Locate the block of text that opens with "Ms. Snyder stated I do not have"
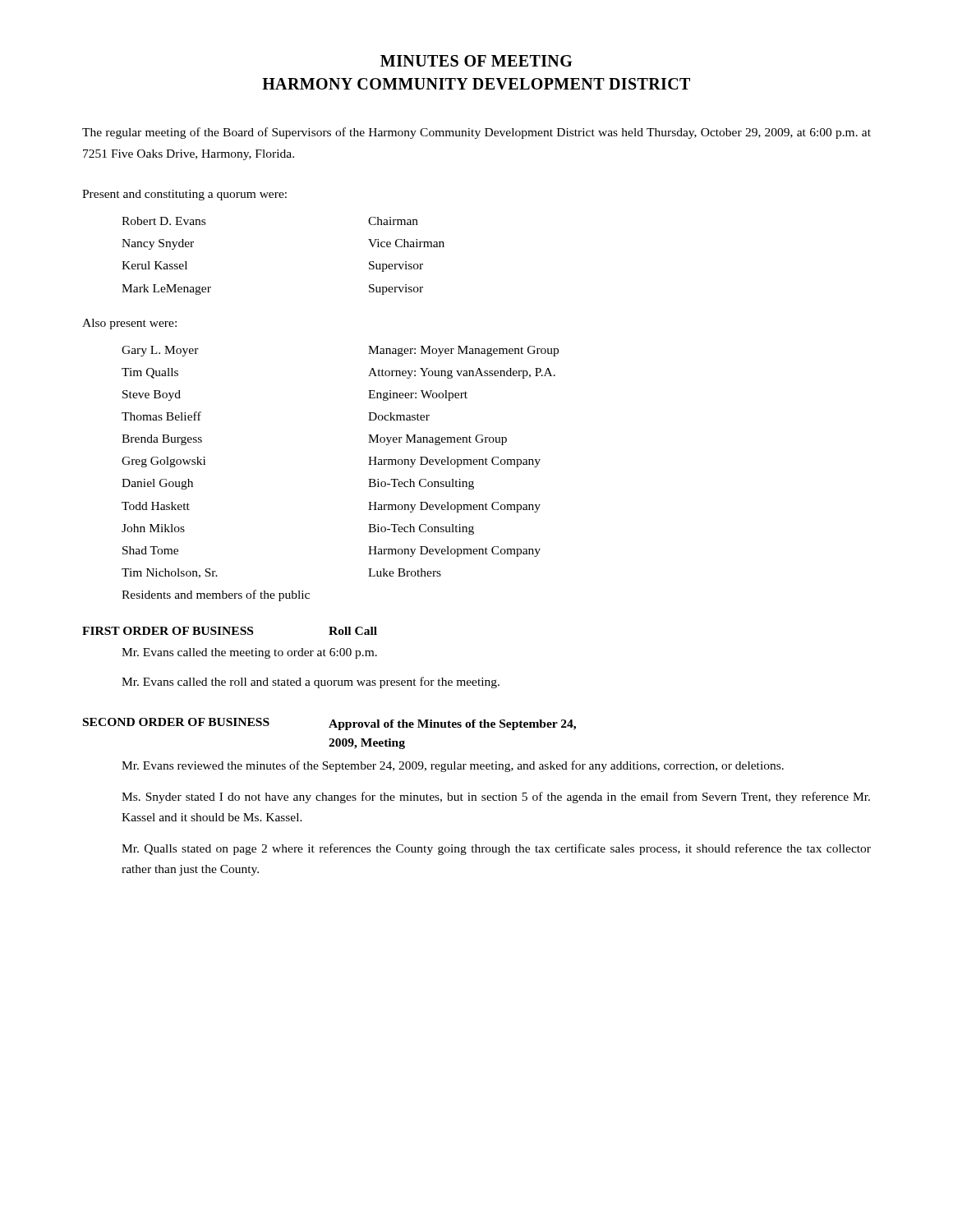Screen dimensions: 1232x953 [496, 807]
